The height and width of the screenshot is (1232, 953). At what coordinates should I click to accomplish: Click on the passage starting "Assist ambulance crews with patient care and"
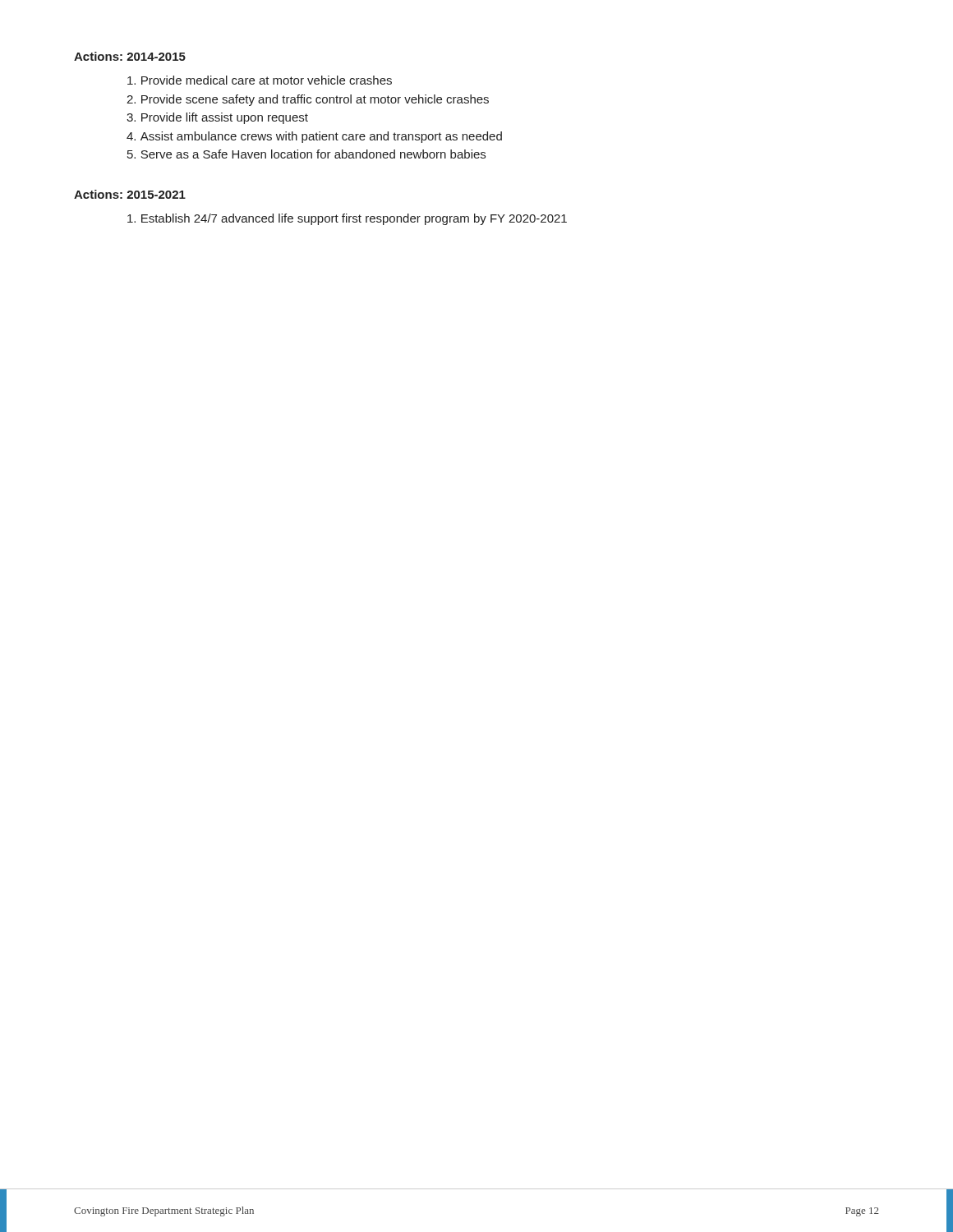click(321, 136)
